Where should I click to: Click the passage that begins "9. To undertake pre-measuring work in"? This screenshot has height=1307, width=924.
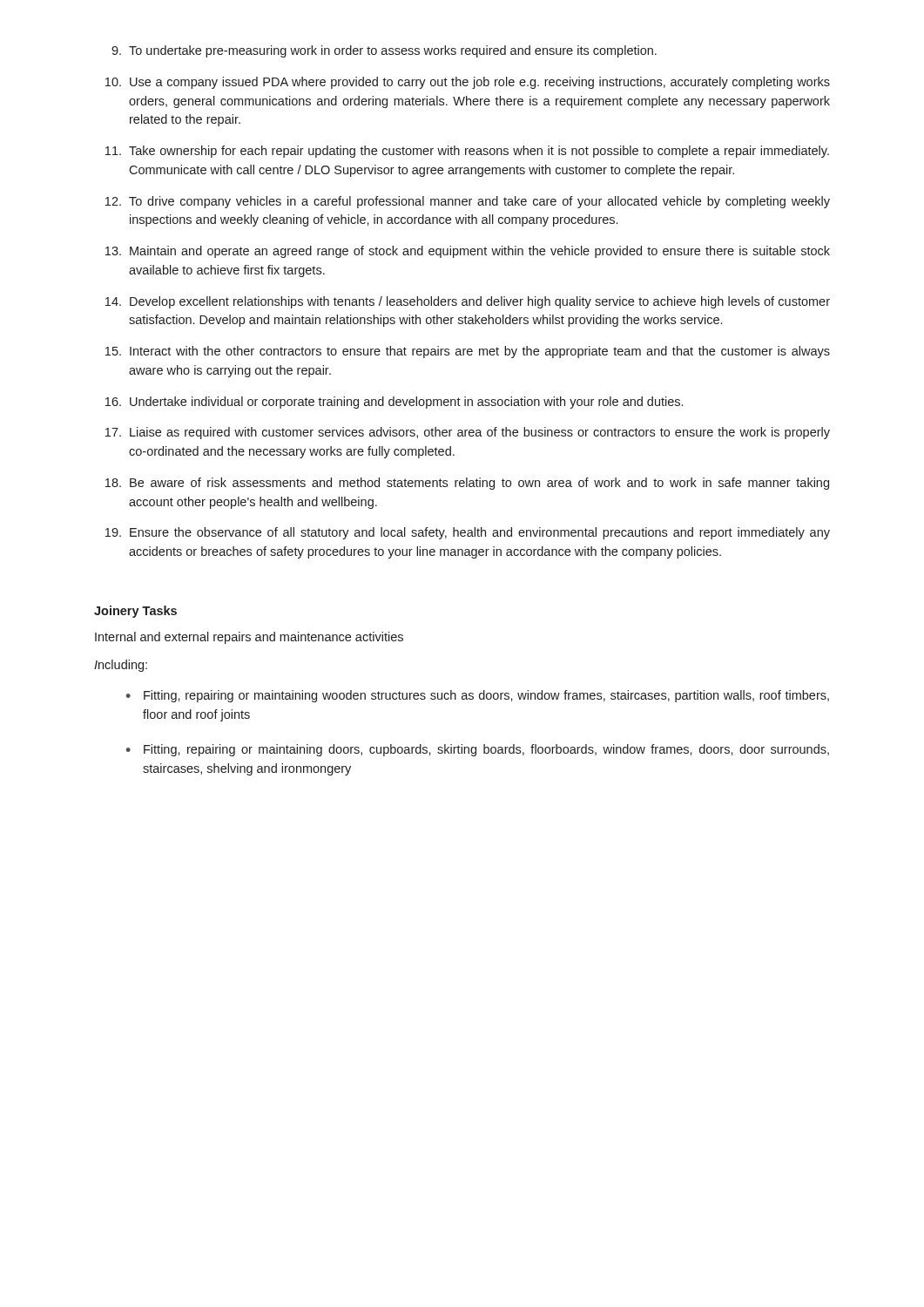(x=462, y=51)
